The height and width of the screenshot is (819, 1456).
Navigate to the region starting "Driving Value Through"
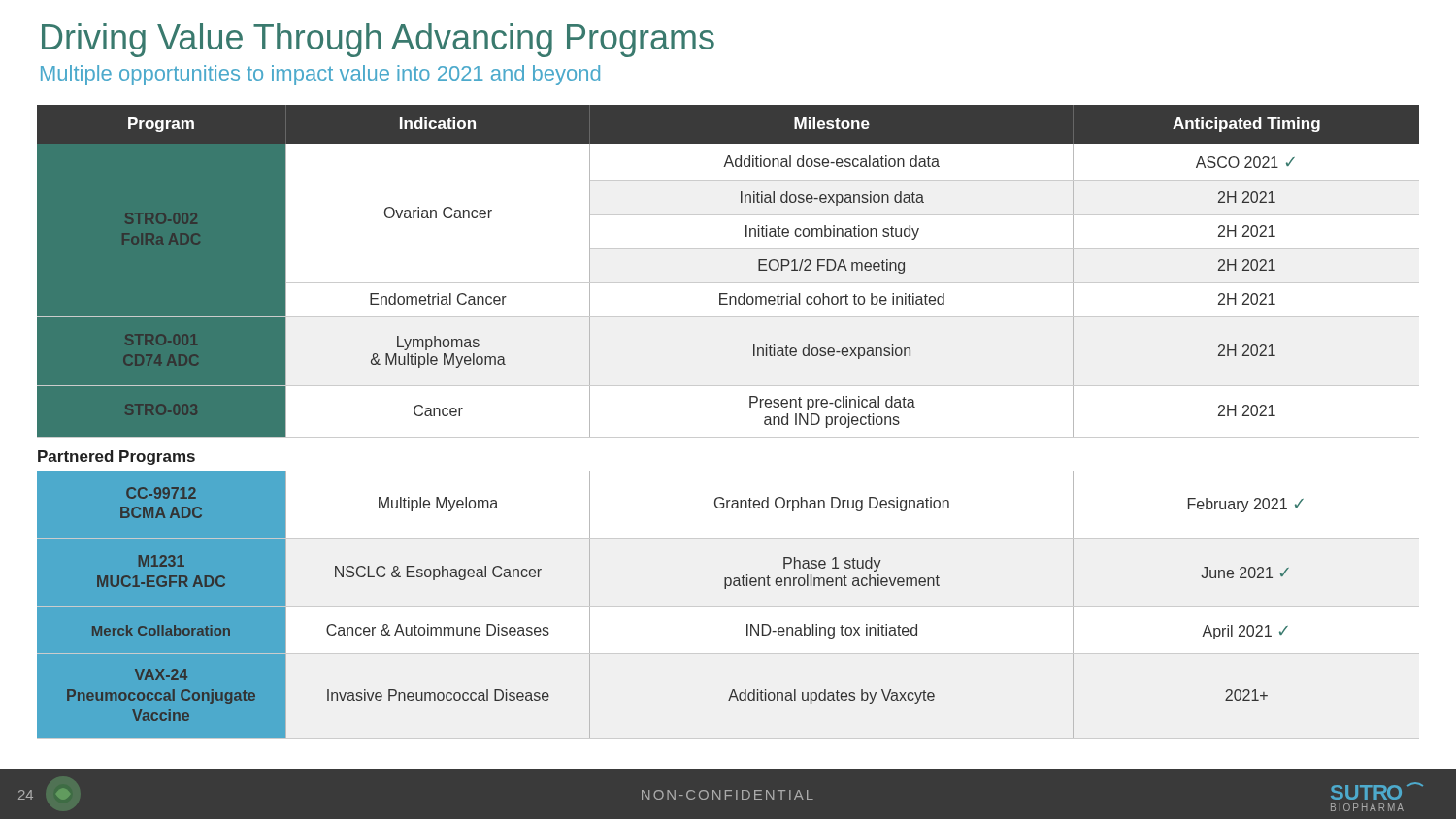coord(377,38)
